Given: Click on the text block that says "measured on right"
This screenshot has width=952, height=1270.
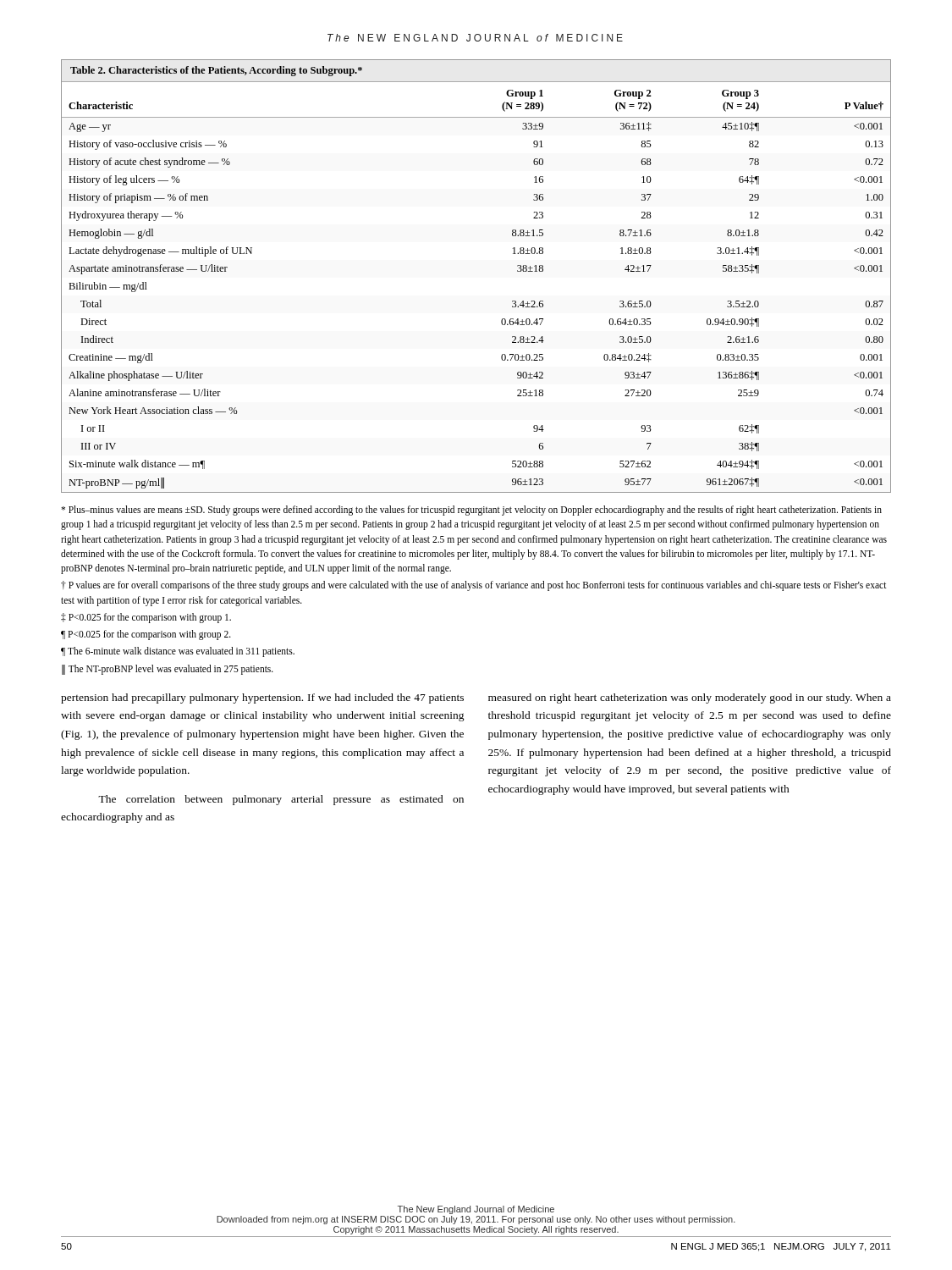Looking at the screenshot, I should click(689, 743).
